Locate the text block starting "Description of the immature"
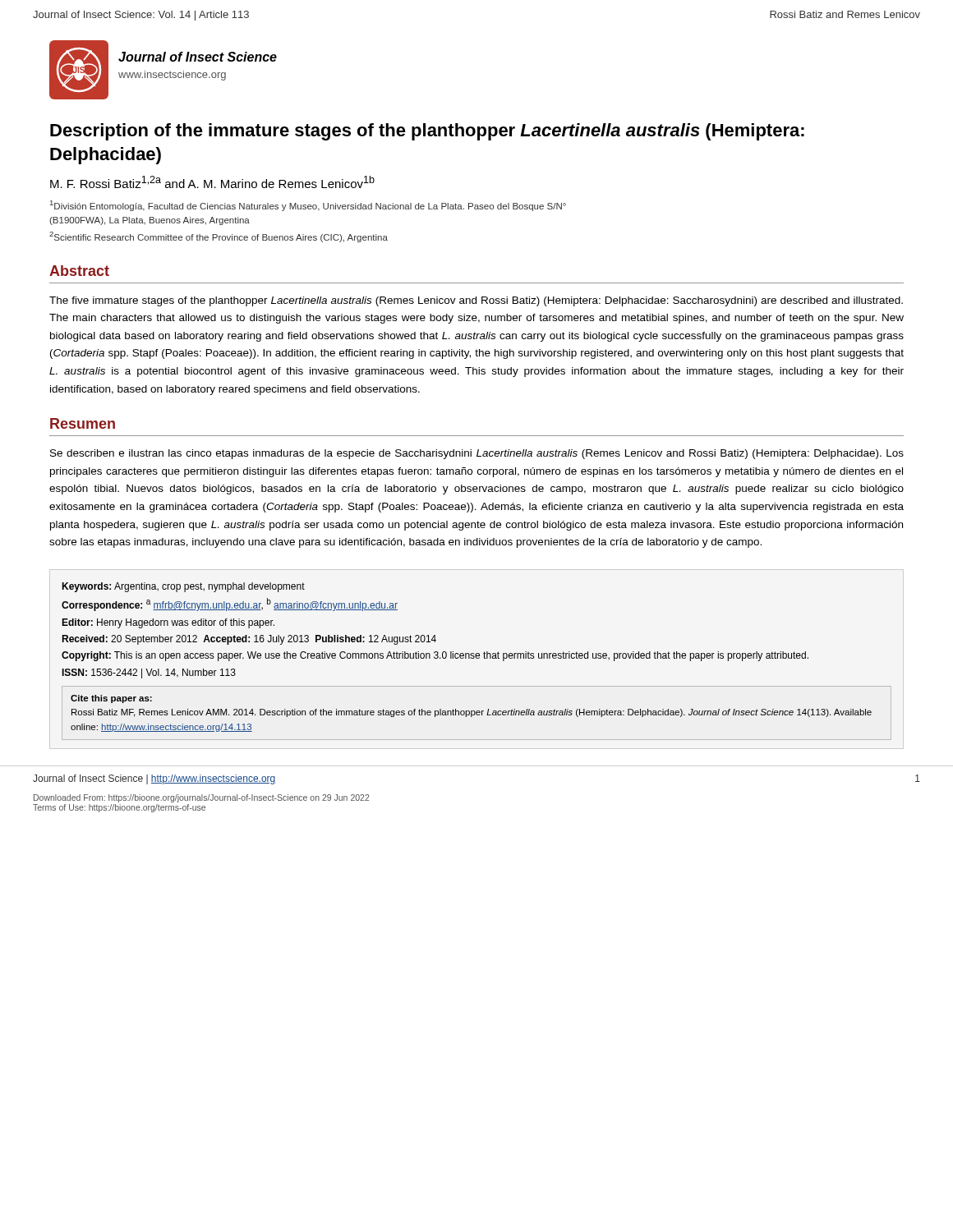The image size is (953, 1232). pos(476,143)
